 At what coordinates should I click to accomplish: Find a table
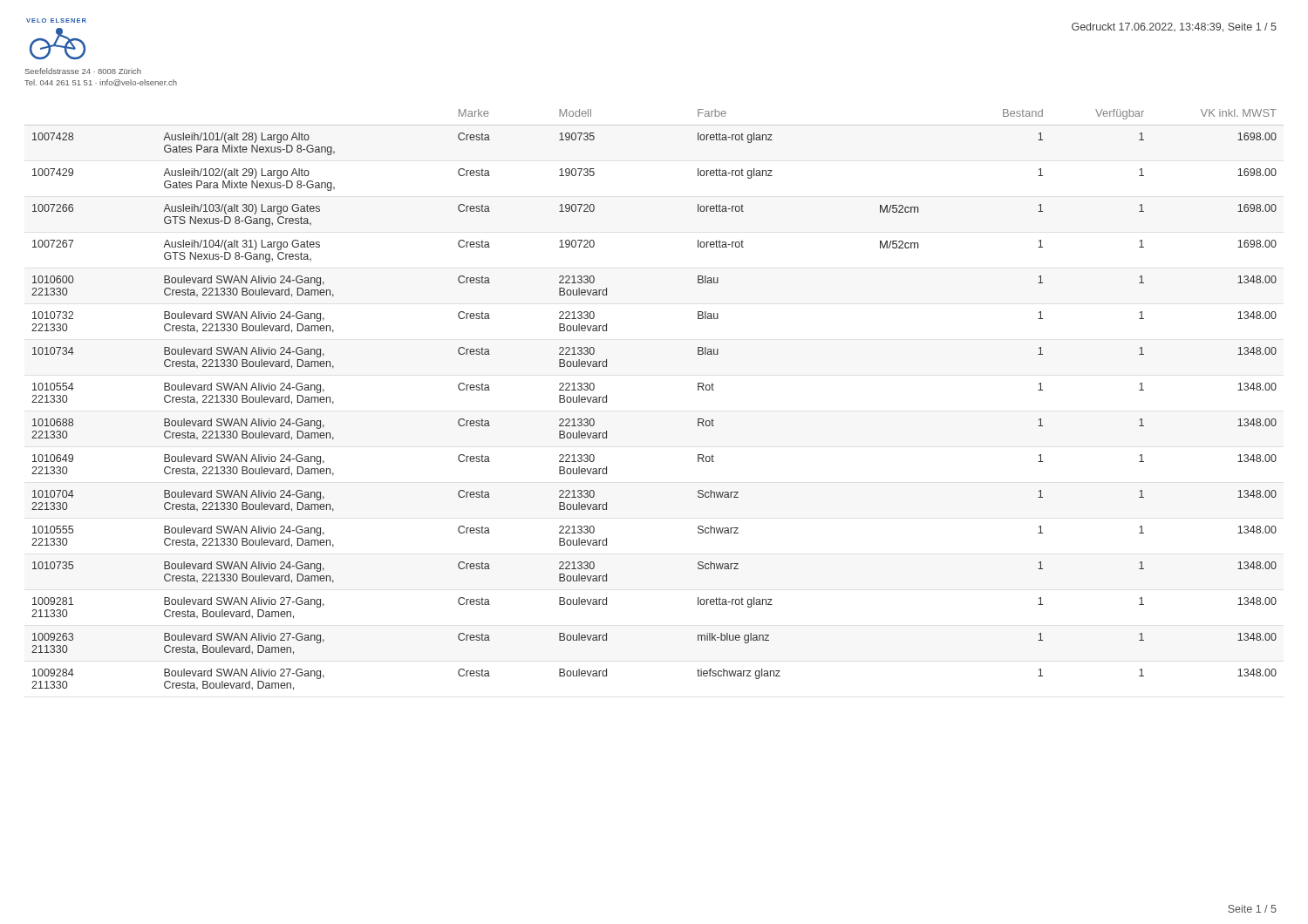click(654, 400)
